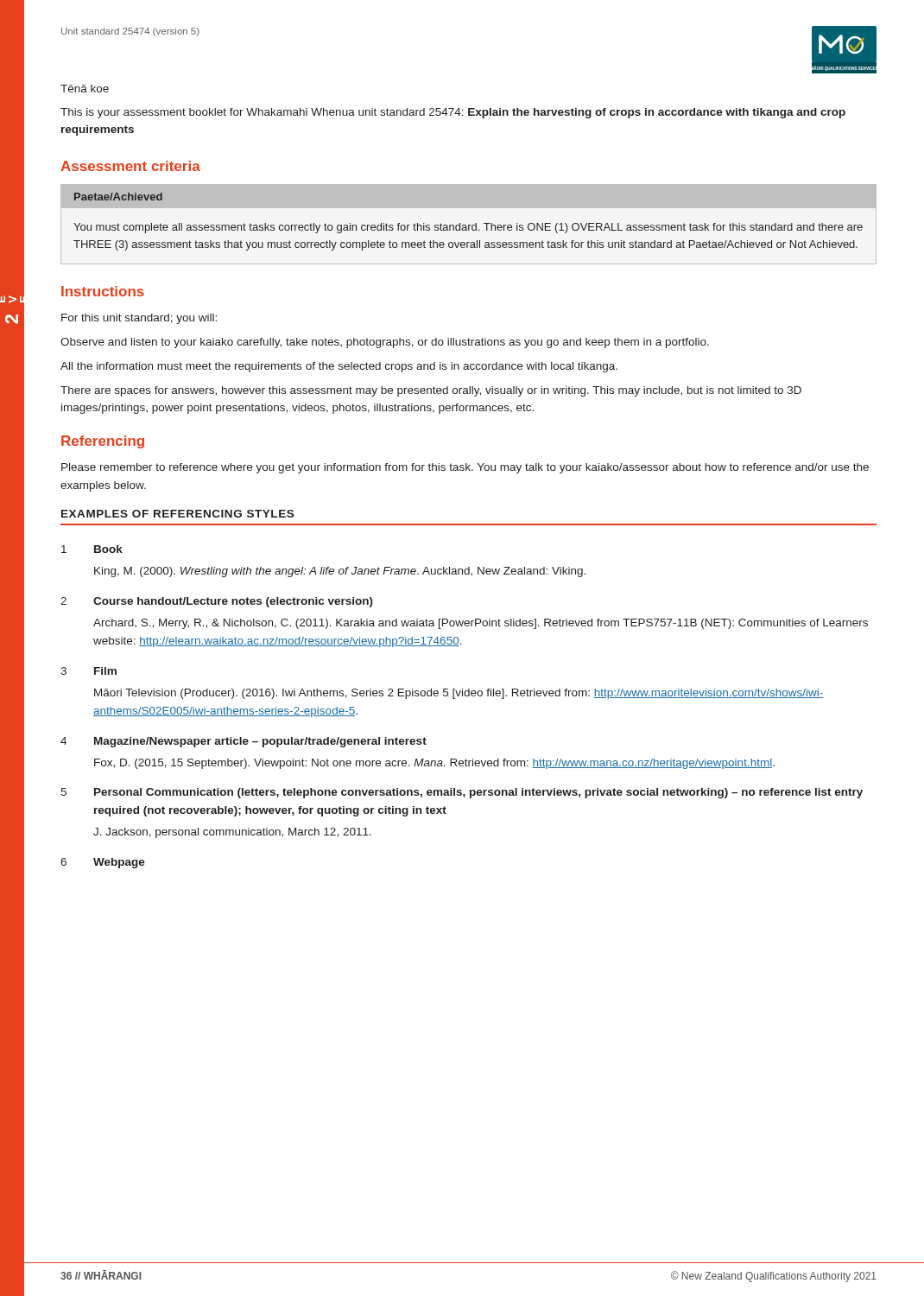Locate the region starting "Assessment criteria"
This screenshot has width=924, height=1296.
pyautogui.click(x=130, y=166)
